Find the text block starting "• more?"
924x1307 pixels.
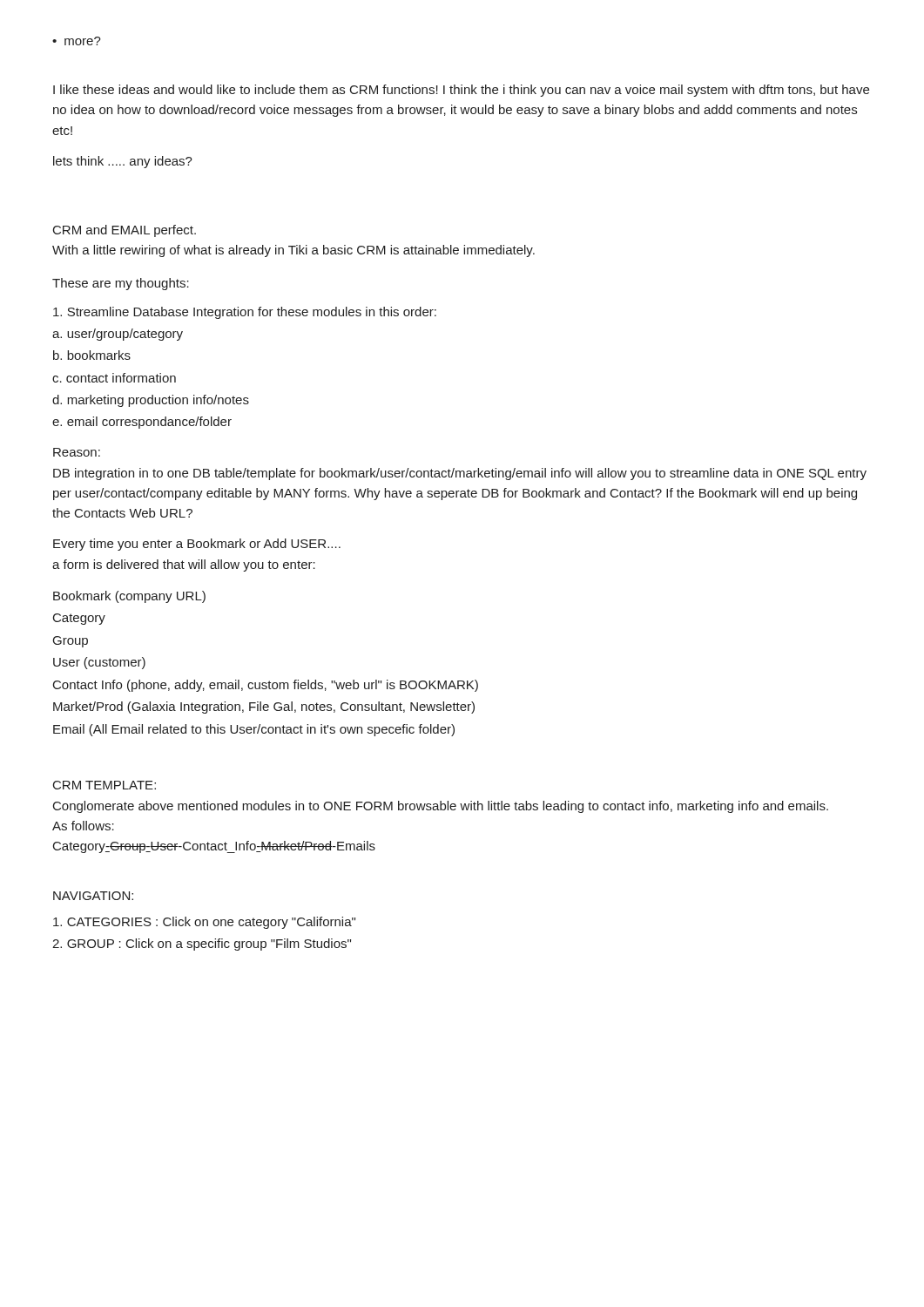click(x=77, y=41)
